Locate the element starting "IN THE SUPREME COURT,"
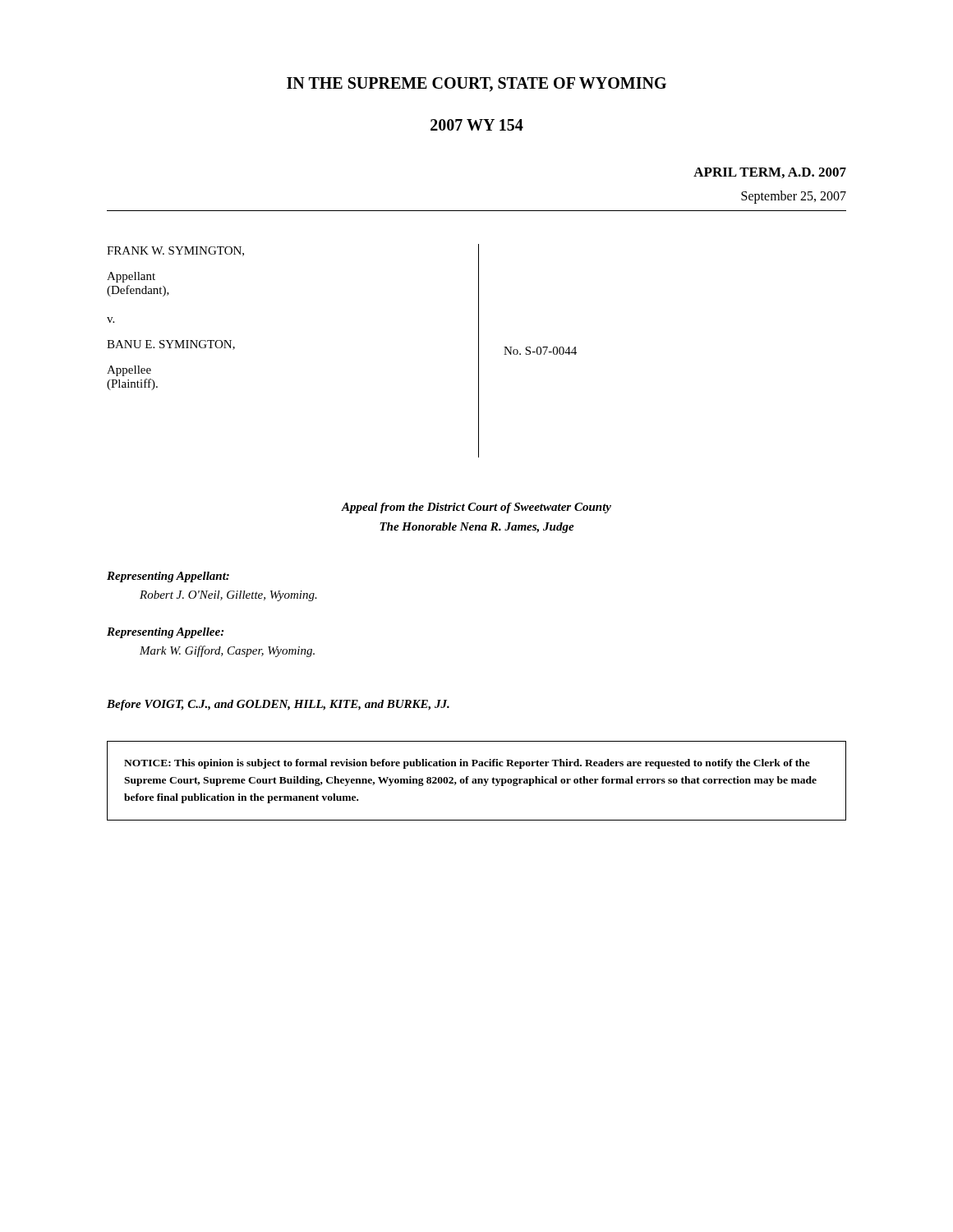The height and width of the screenshot is (1232, 953). (476, 83)
